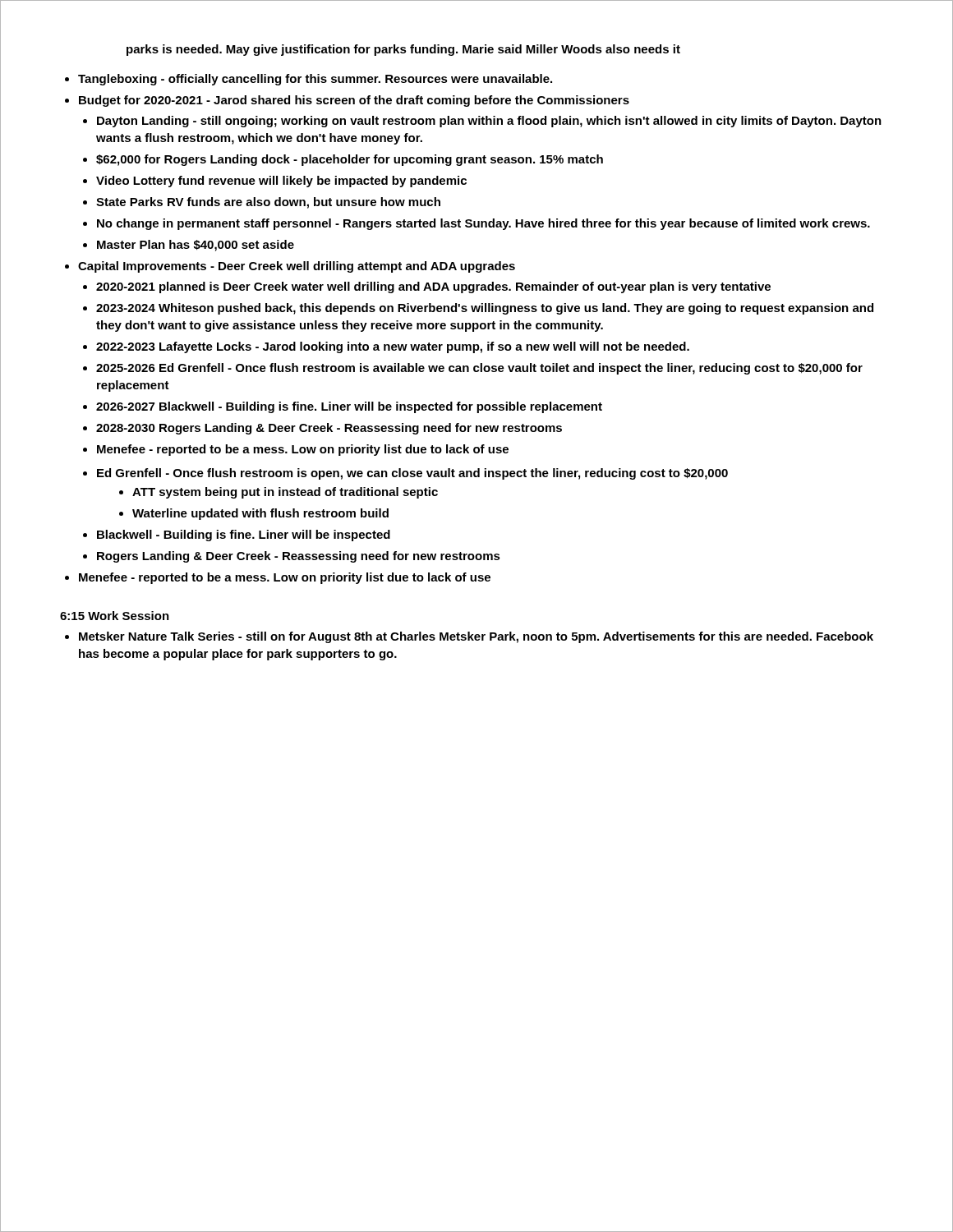Image resolution: width=953 pixels, height=1232 pixels.
Task: Select the passage starting "2022-2023 Lafayette Locks"
Action: click(495, 346)
